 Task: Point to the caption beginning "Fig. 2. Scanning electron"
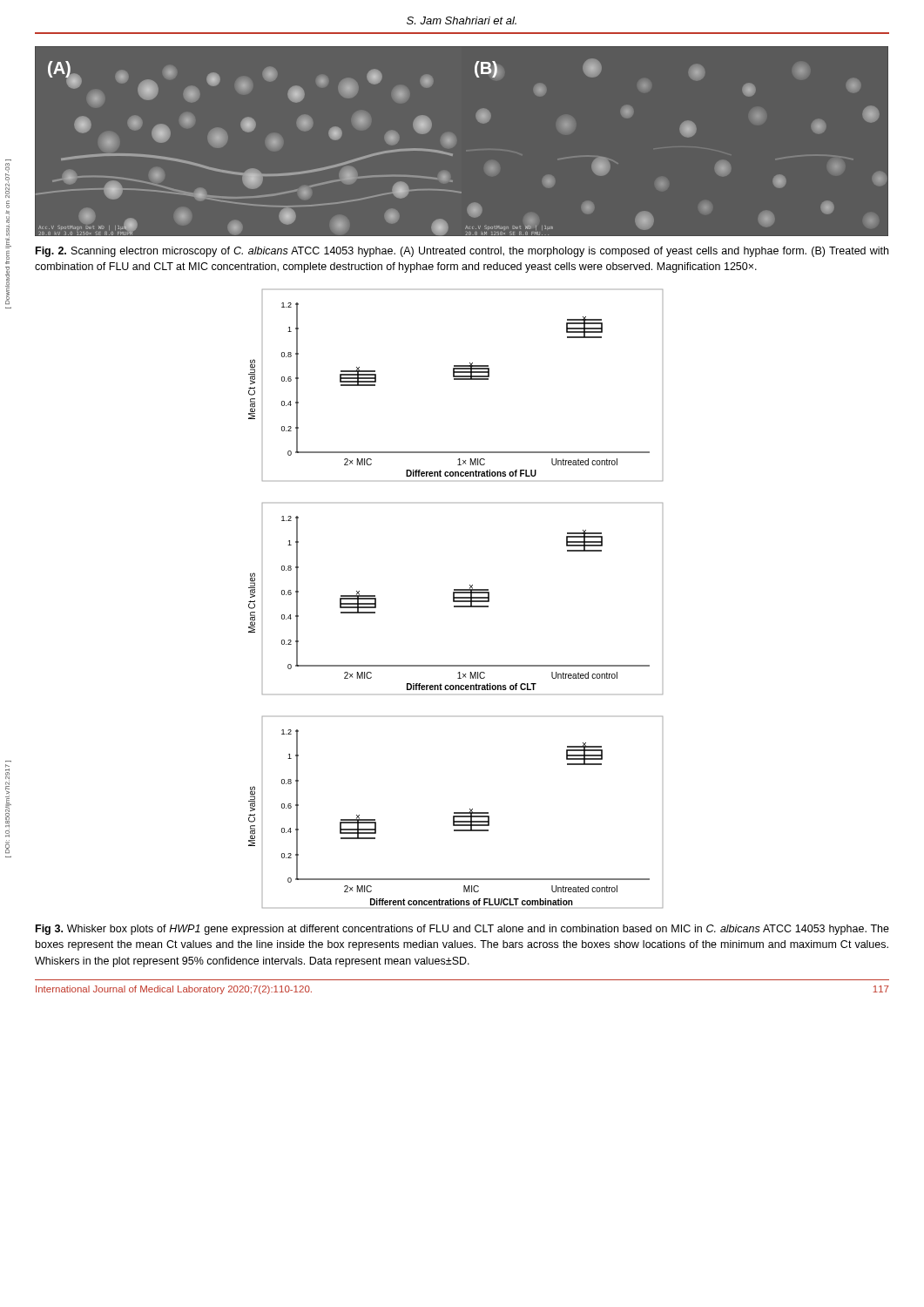click(462, 259)
